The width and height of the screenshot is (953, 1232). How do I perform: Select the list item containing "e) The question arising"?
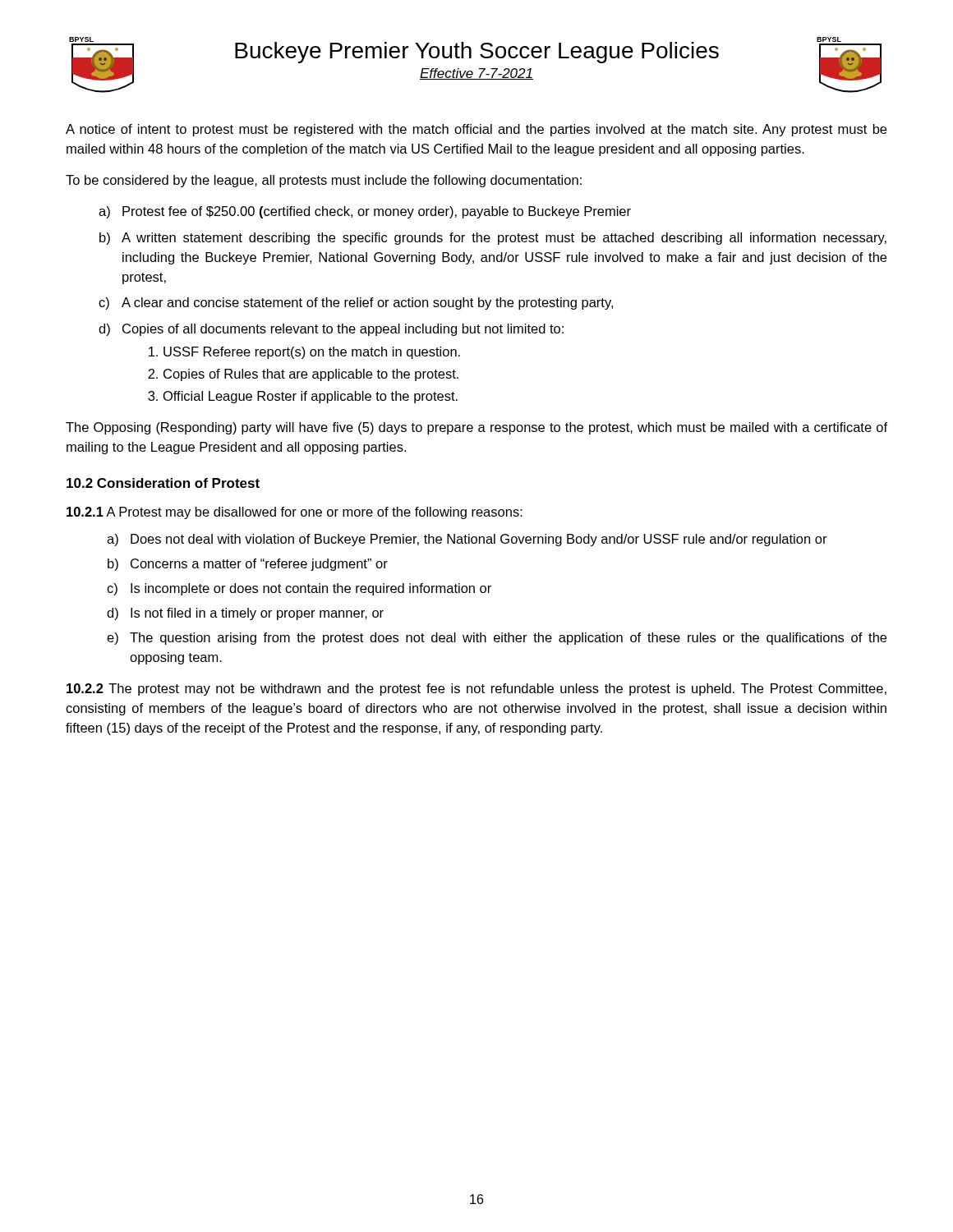click(497, 648)
